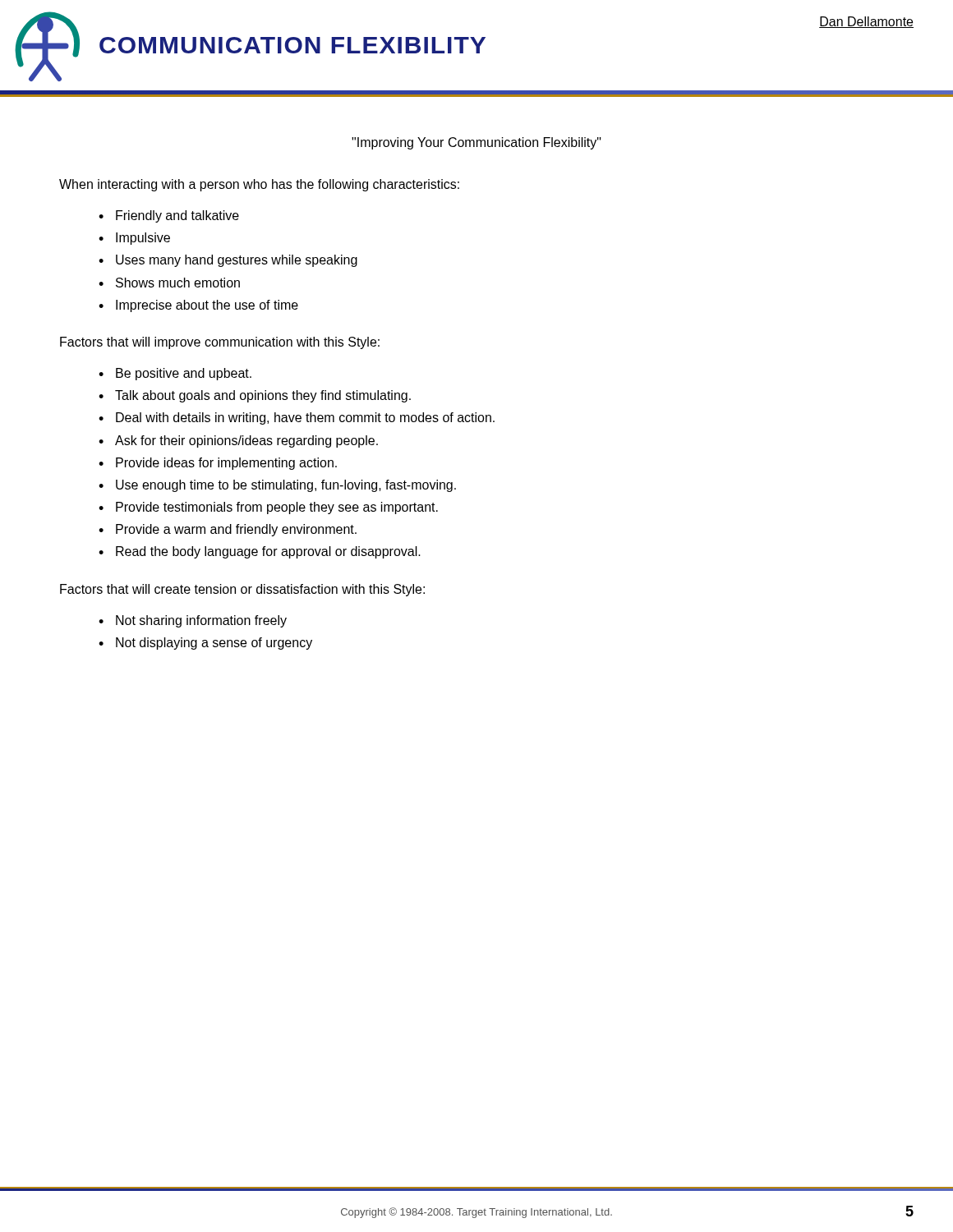Where is the passage that starts "Read the body language for approval"?
Image resolution: width=953 pixels, height=1232 pixels.
268,552
